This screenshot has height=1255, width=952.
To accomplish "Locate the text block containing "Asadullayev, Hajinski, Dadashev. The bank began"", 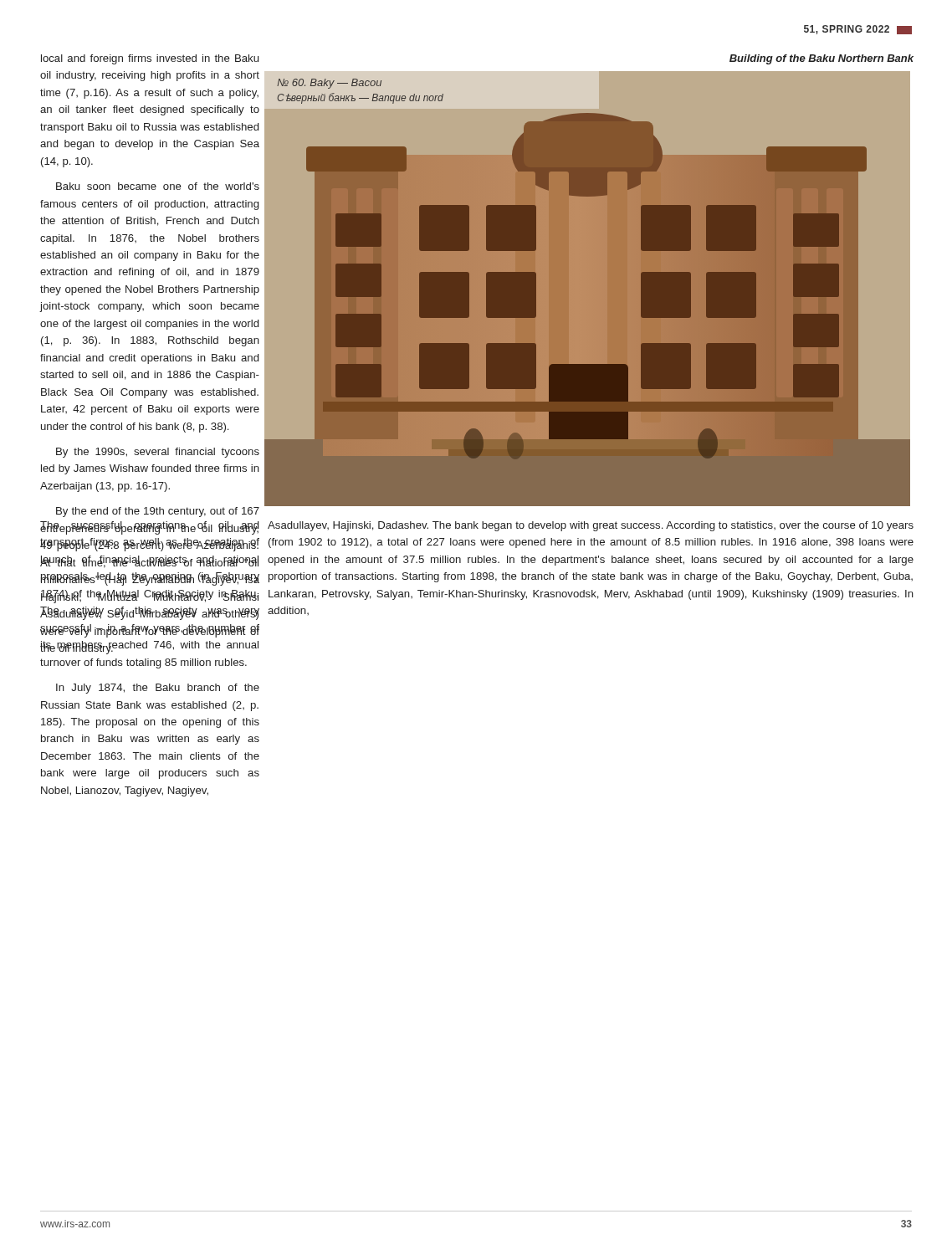I will click(591, 568).
